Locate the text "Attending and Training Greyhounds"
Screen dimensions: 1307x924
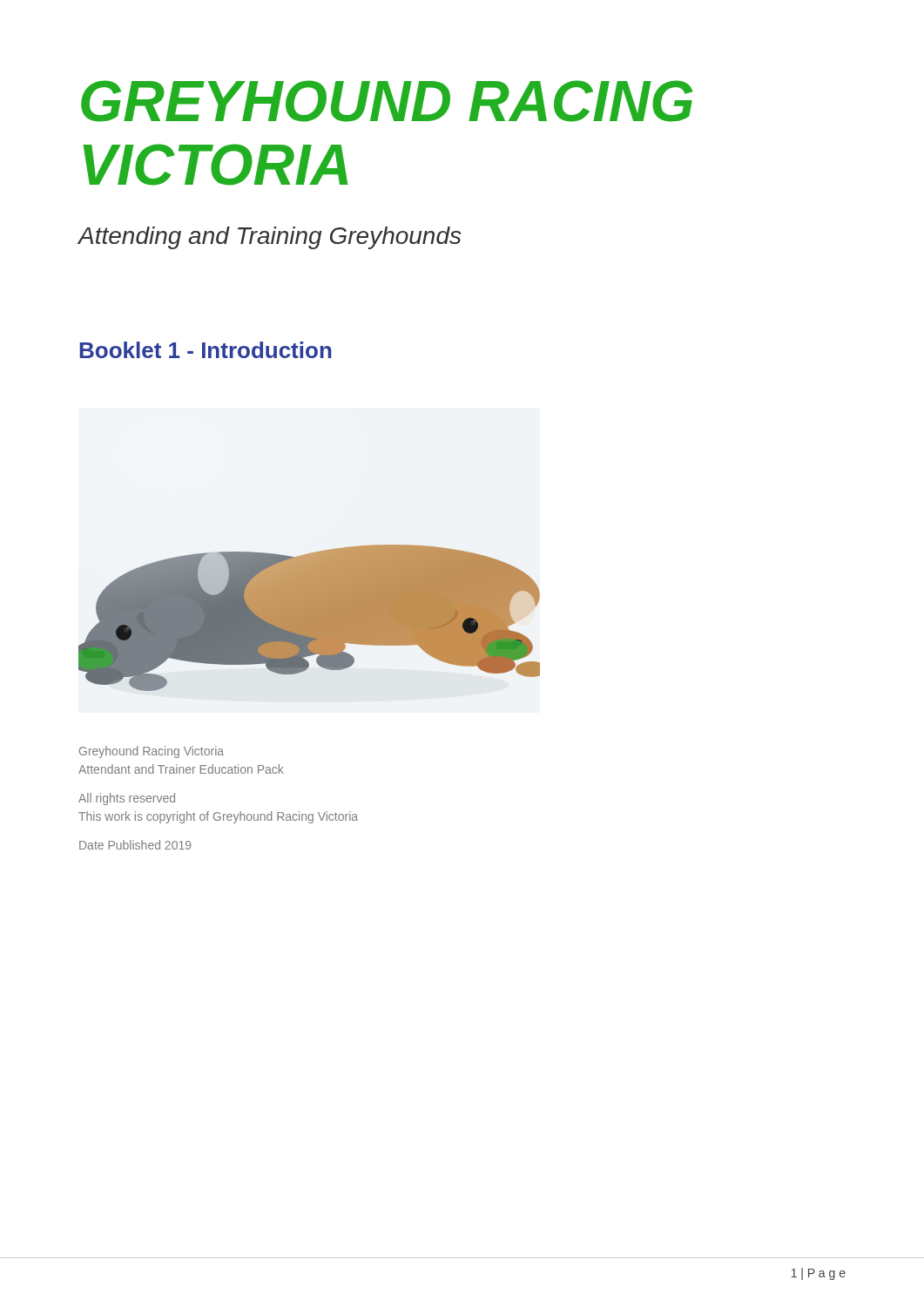[270, 236]
